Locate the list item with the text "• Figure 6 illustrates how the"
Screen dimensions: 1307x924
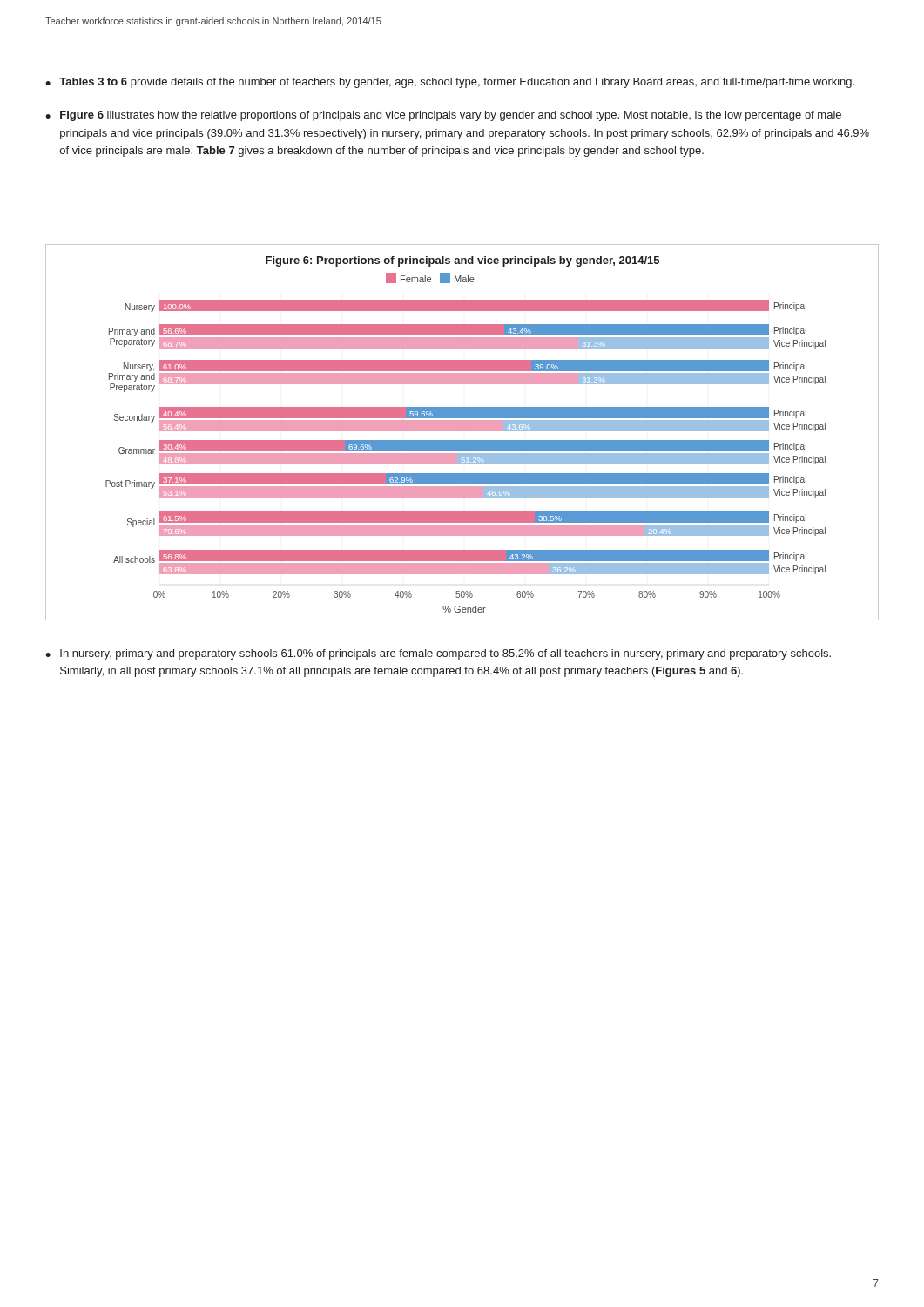[462, 133]
